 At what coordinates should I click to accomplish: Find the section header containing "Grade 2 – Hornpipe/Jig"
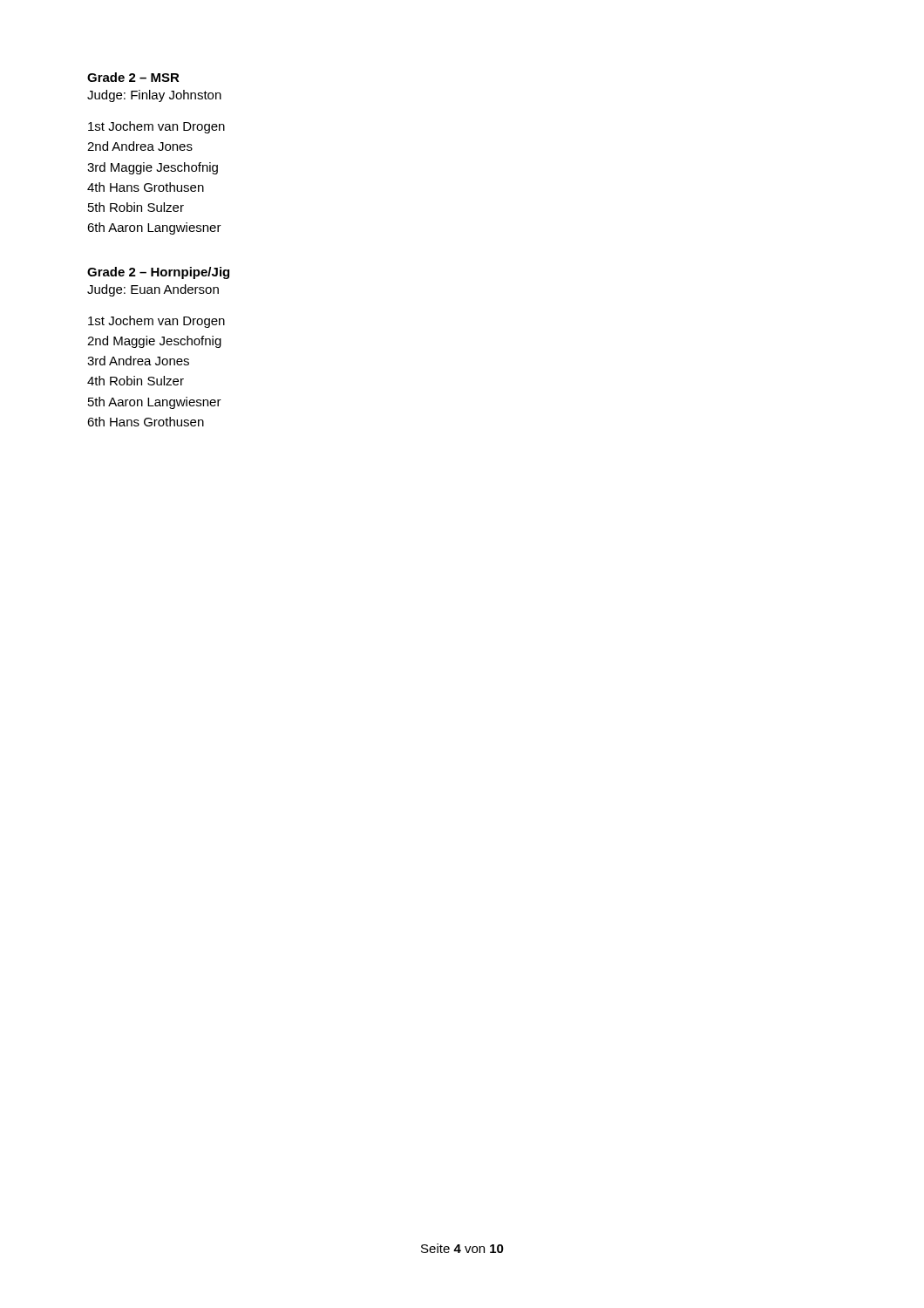pyautogui.click(x=159, y=271)
